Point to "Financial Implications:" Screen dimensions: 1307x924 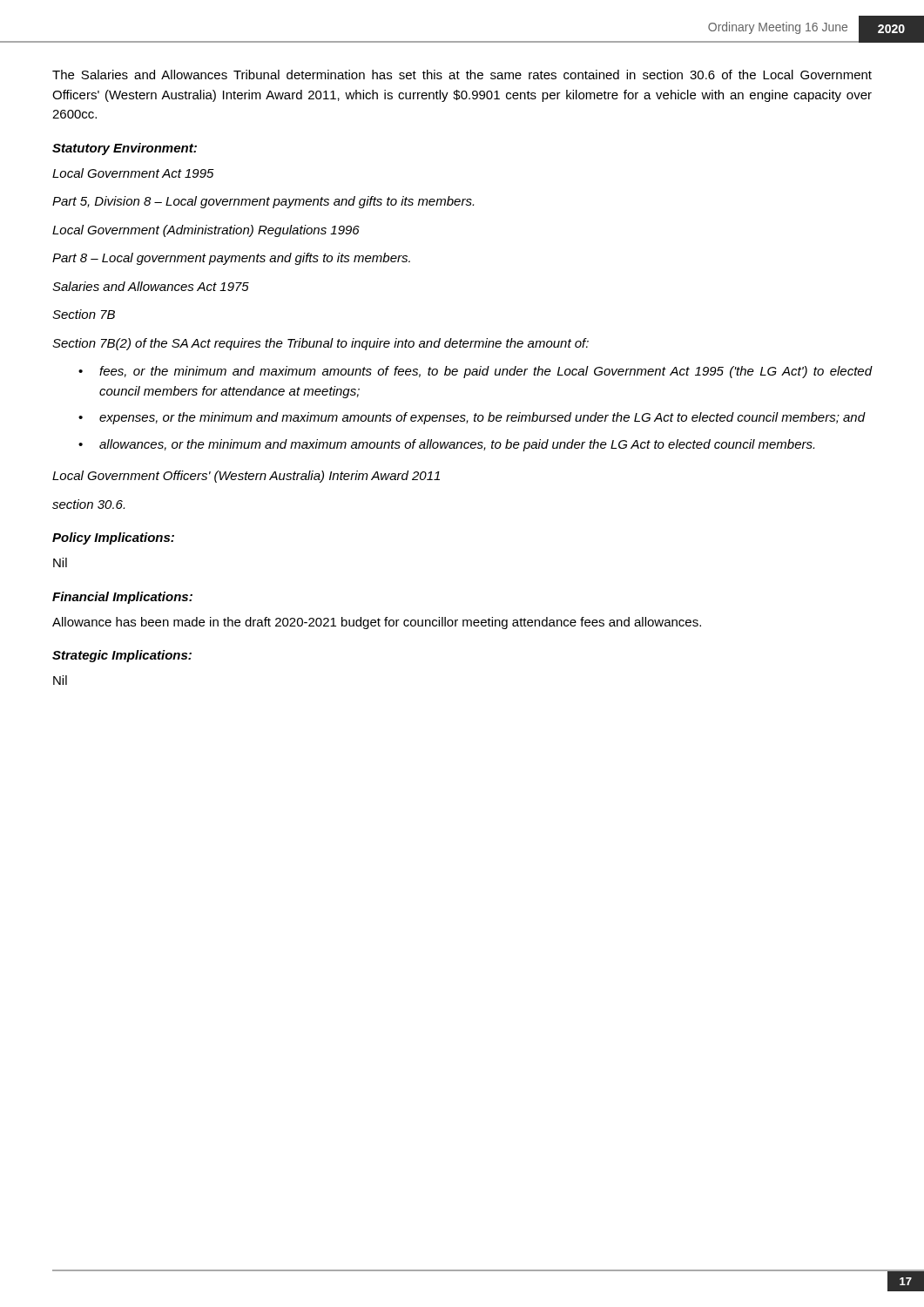tap(123, 596)
